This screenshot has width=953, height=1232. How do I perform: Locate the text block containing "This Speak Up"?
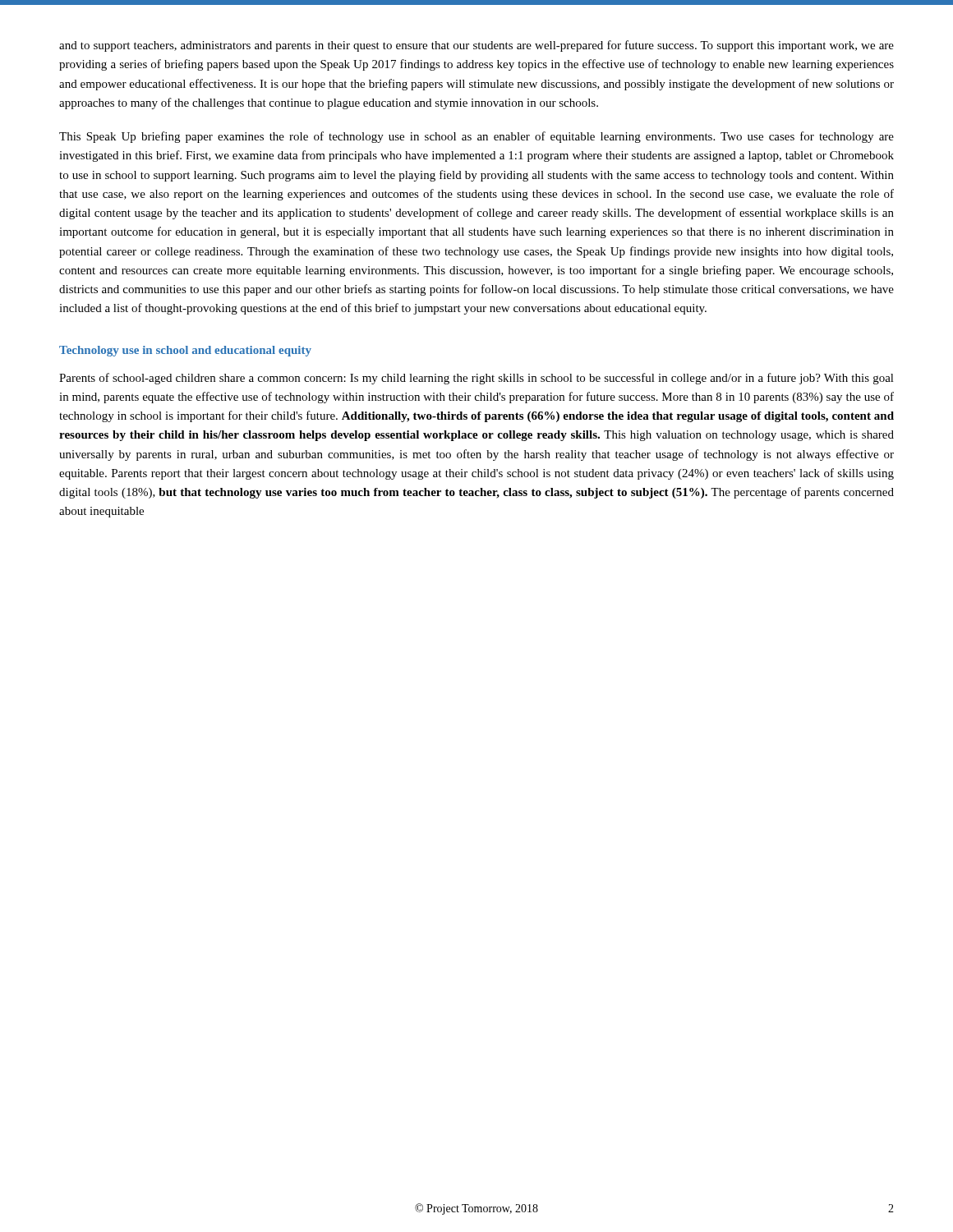pyautogui.click(x=476, y=222)
